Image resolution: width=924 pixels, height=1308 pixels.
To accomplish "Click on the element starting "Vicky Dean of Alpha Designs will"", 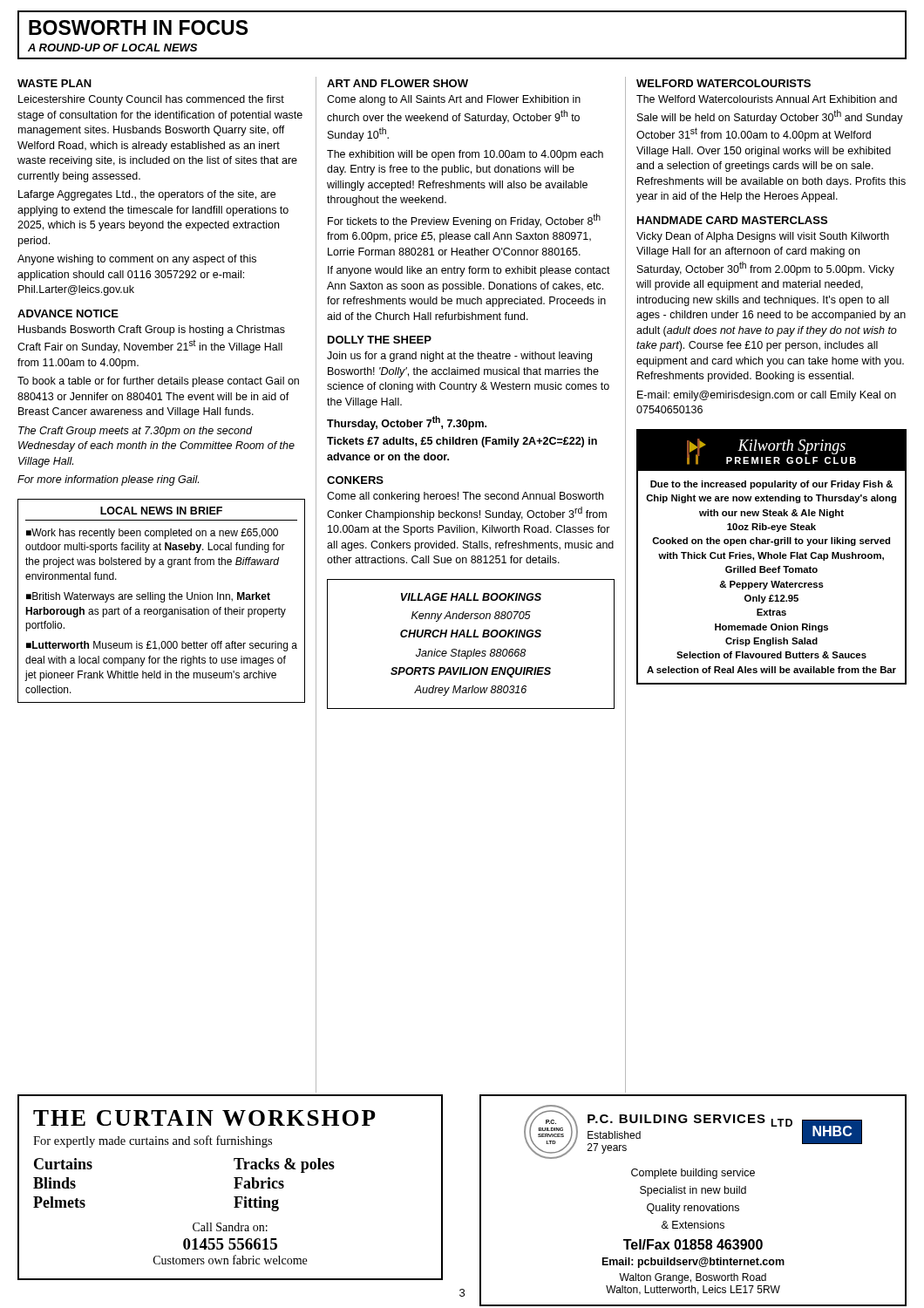I will click(x=771, y=324).
